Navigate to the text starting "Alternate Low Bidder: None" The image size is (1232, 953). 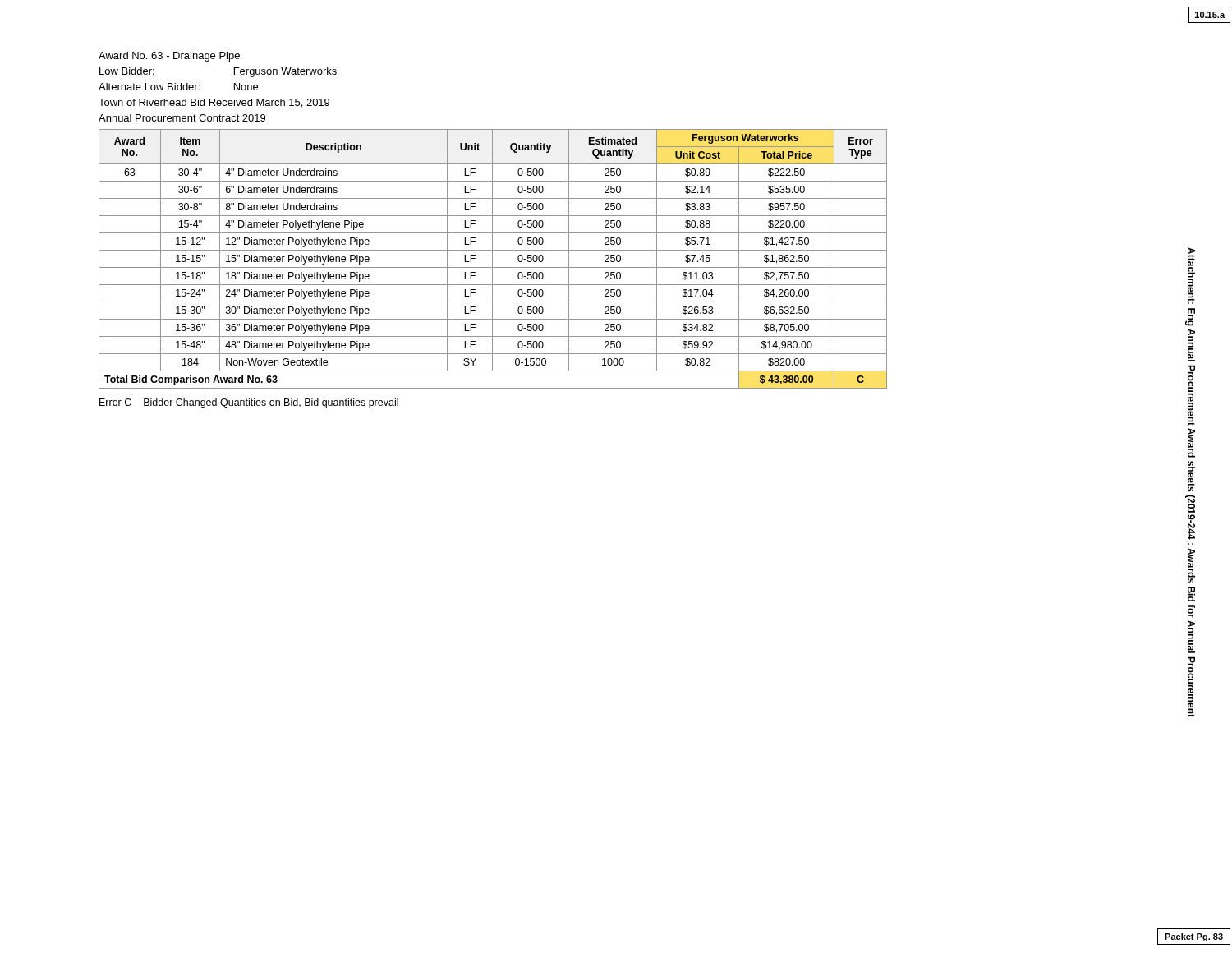pyautogui.click(x=179, y=87)
